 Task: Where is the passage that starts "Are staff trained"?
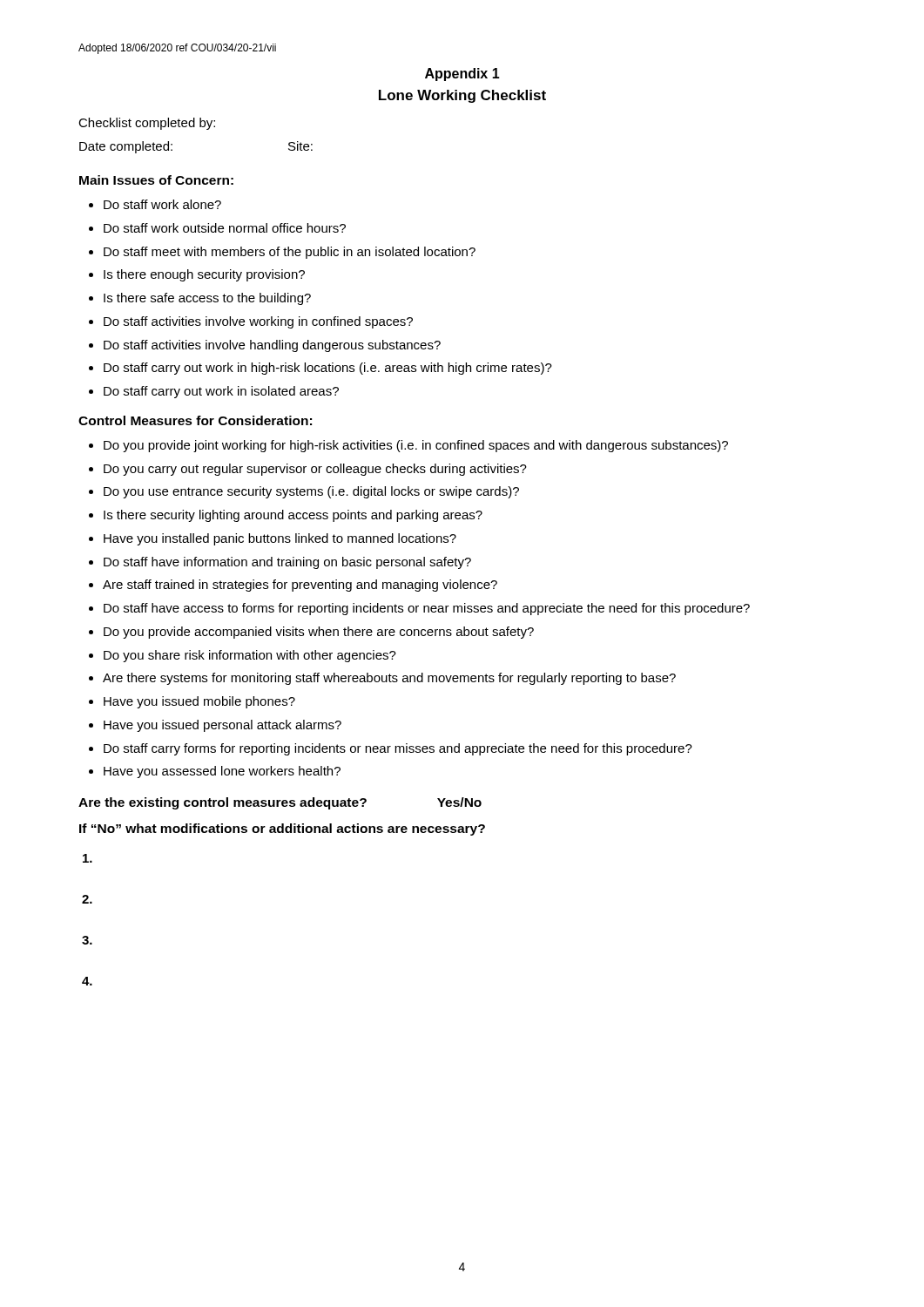300,584
